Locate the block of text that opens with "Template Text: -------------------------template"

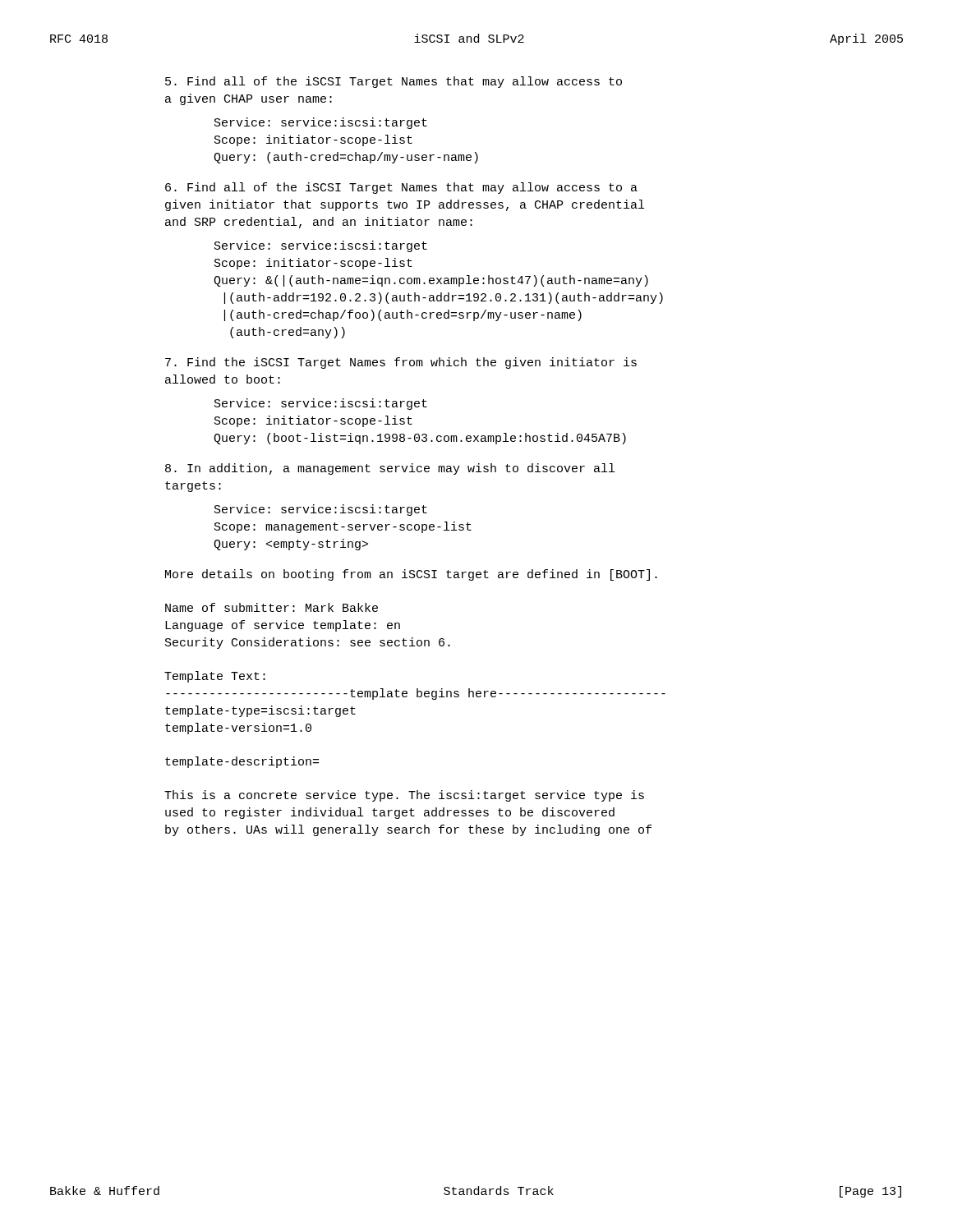[518, 703]
